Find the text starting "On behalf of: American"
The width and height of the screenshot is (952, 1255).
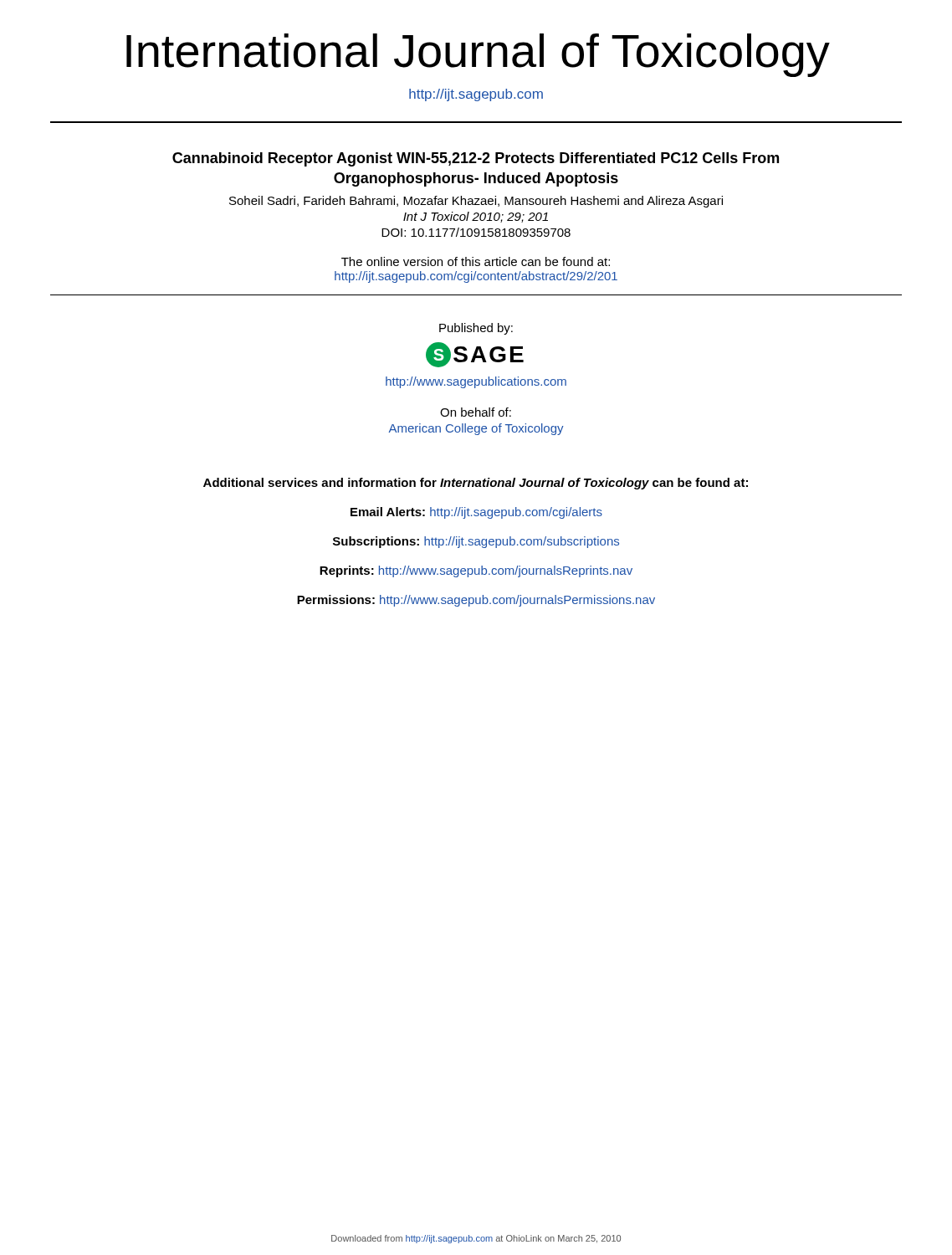tap(476, 420)
